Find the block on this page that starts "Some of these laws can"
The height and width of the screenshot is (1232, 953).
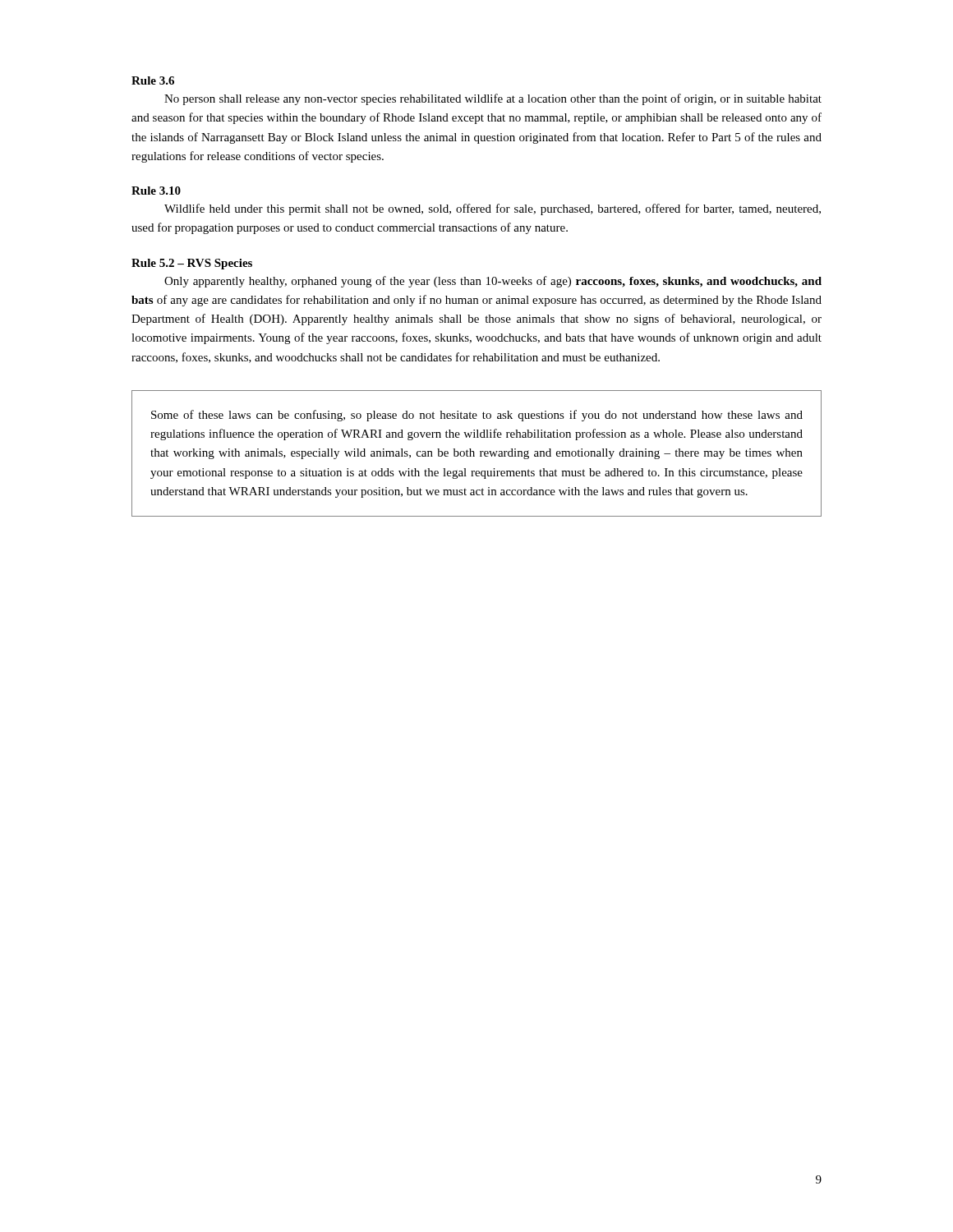(x=476, y=453)
